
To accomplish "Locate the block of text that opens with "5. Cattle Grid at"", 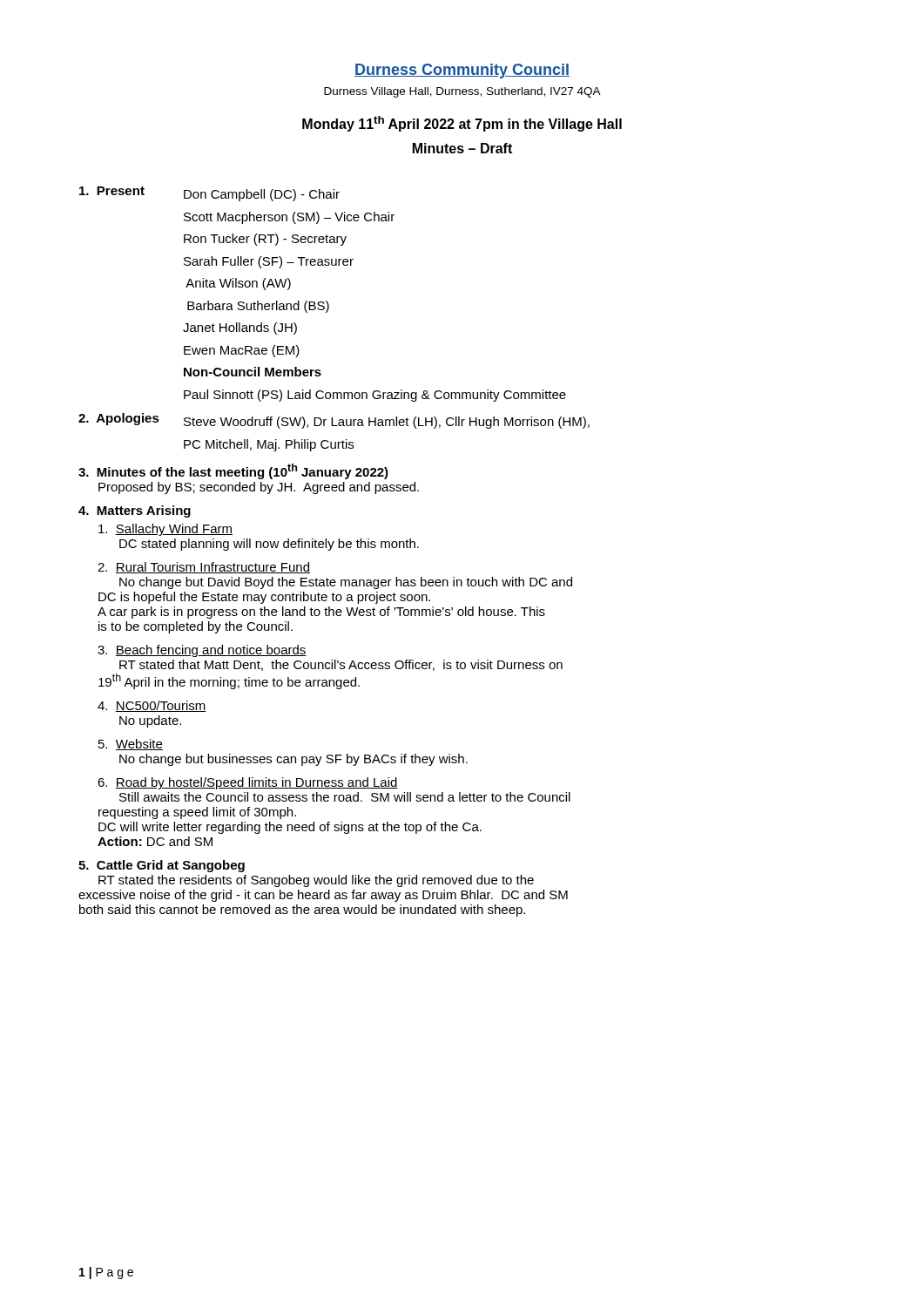I will point(323,887).
